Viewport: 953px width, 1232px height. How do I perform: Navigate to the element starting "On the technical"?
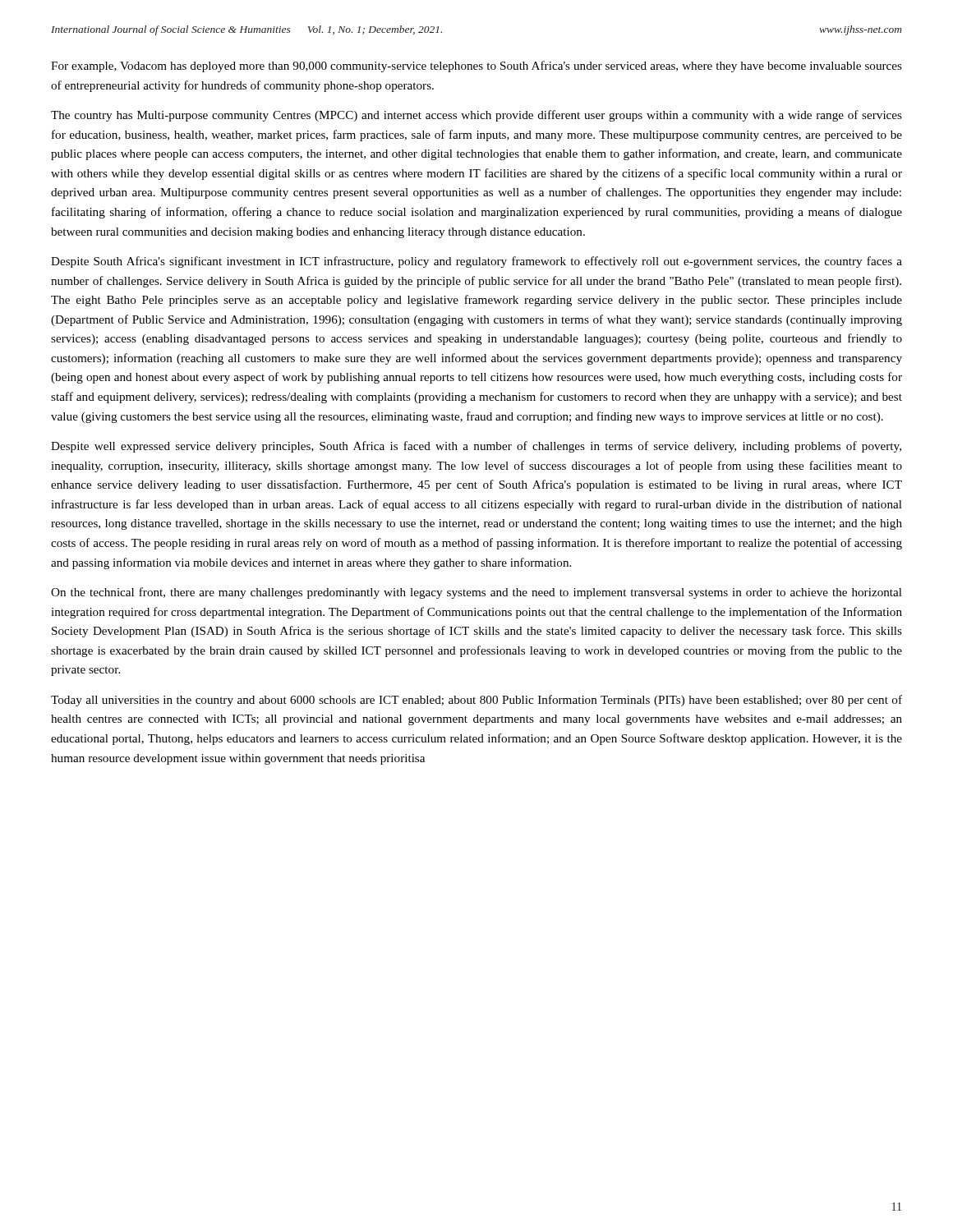[476, 631]
